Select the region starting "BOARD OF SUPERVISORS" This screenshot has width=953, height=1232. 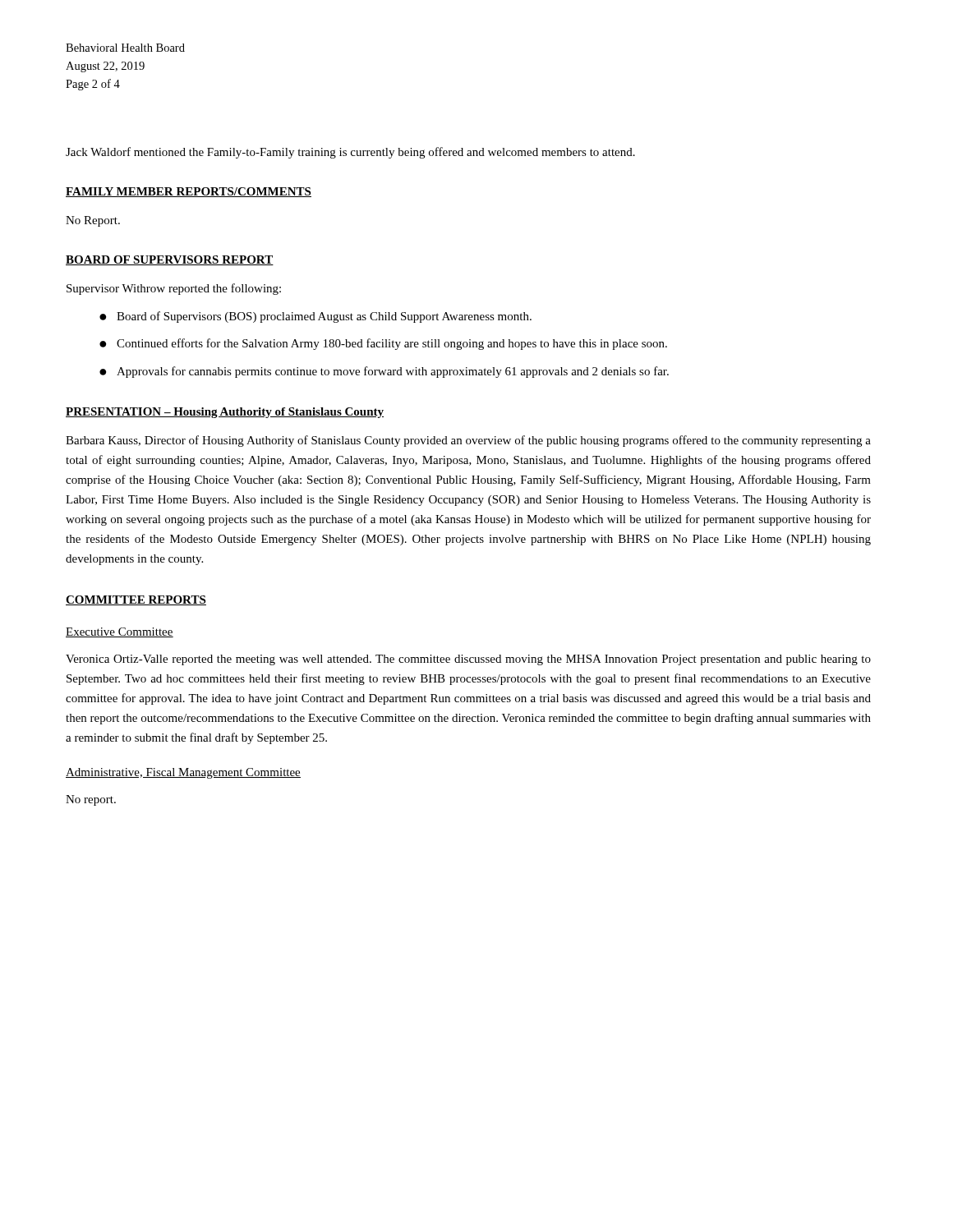[x=169, y=260]
